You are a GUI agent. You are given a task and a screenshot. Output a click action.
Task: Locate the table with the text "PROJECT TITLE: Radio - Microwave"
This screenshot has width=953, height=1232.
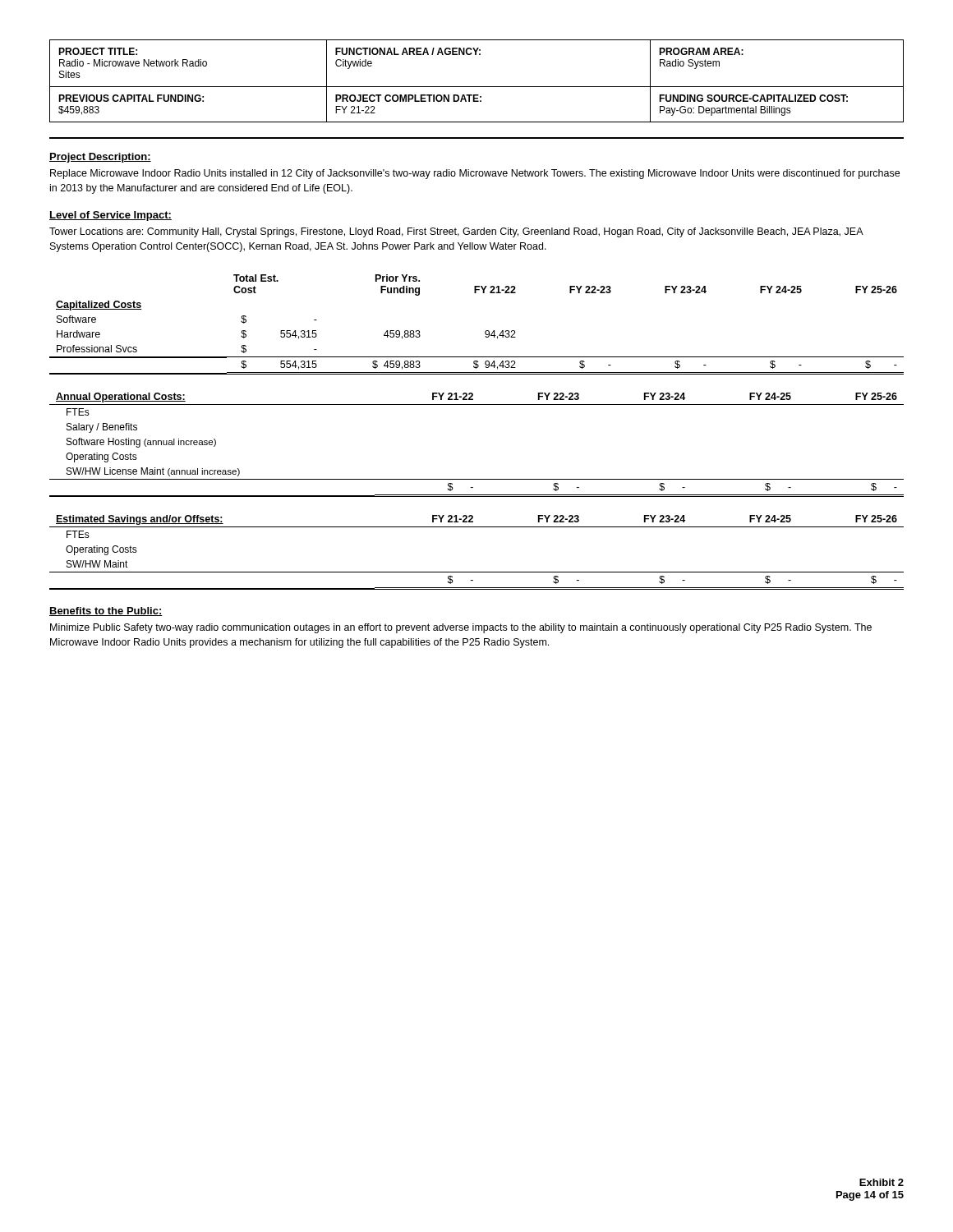click(476, 63)
